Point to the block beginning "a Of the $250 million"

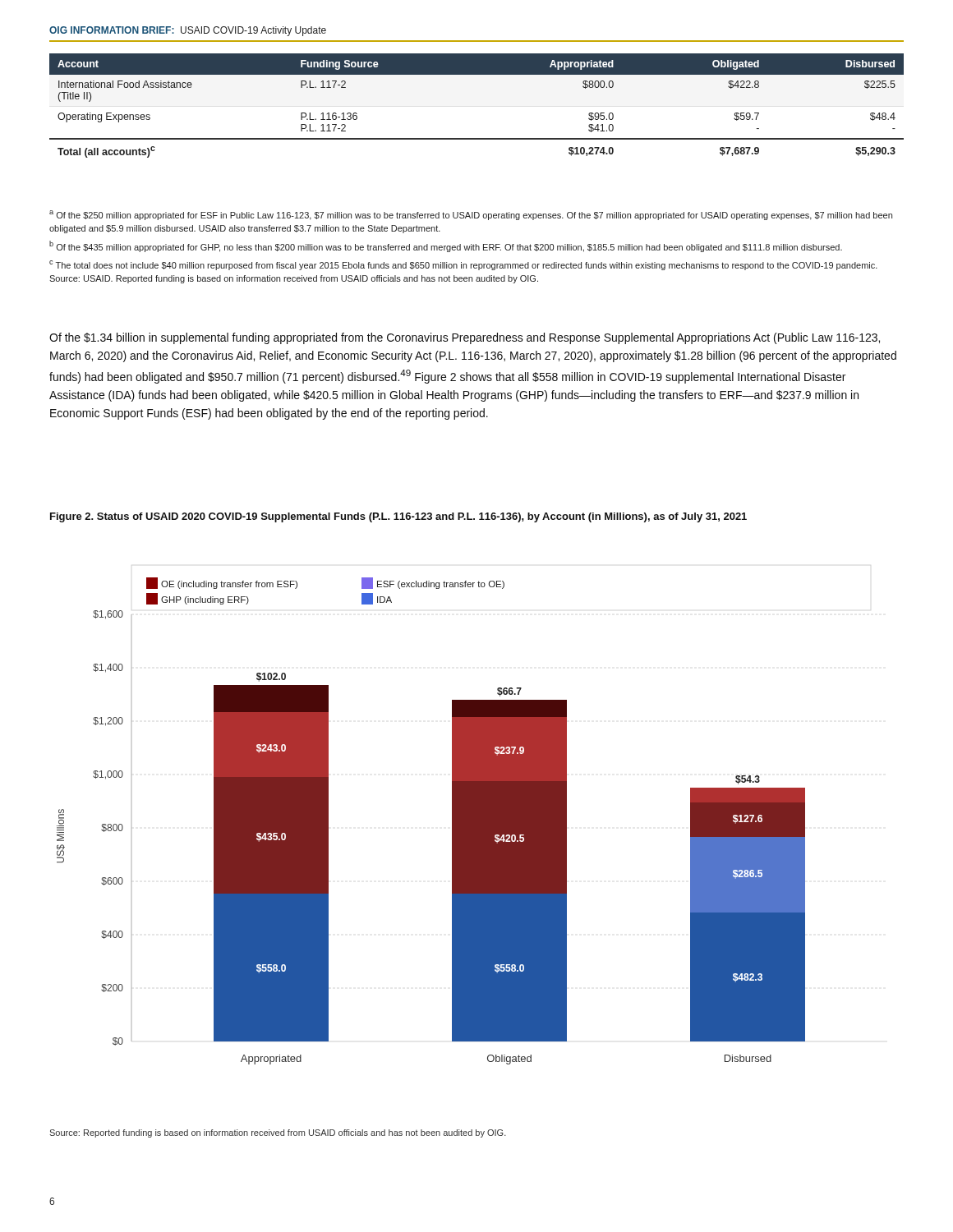(476, 246)
